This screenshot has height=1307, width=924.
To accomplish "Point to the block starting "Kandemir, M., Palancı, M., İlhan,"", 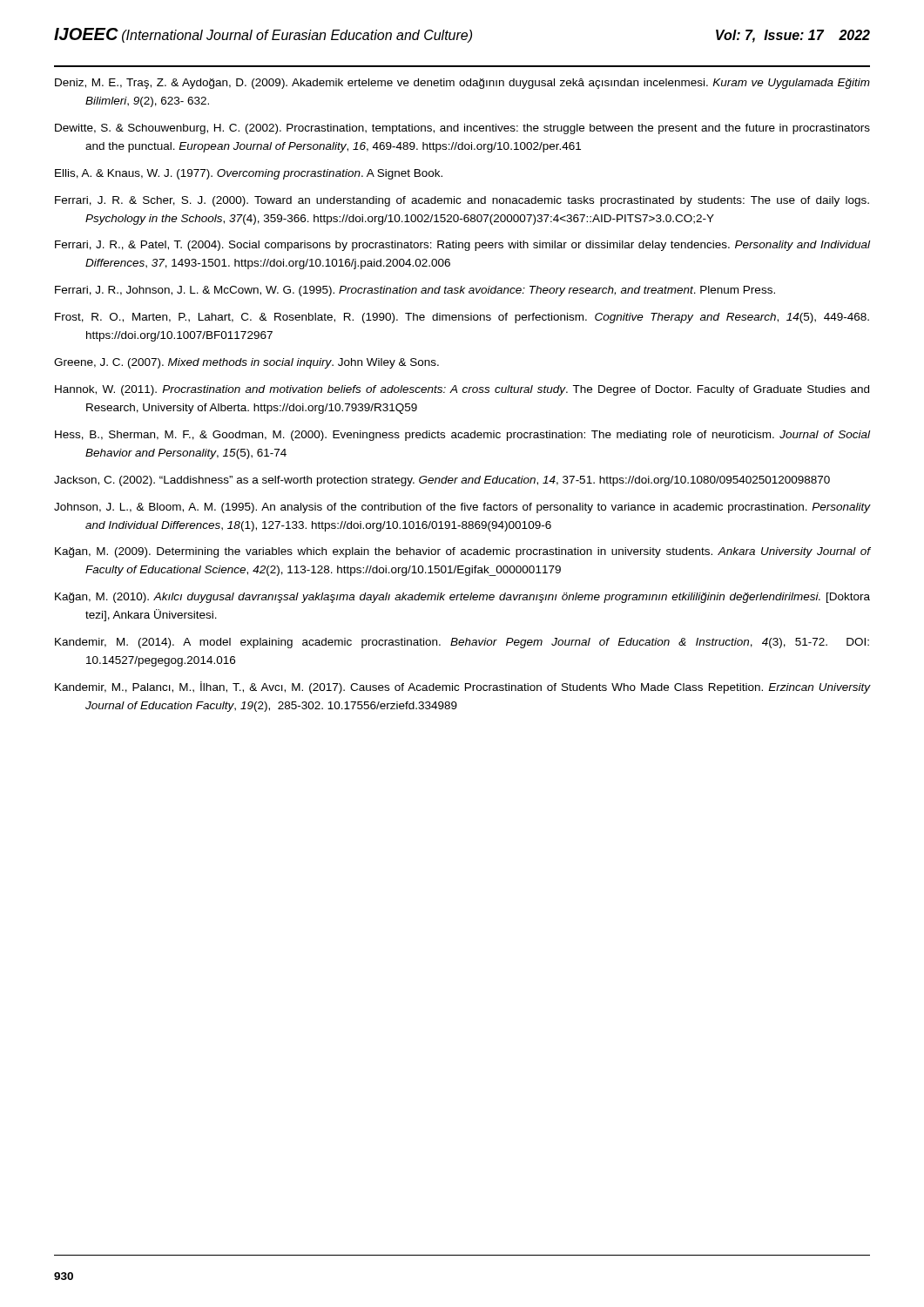I will [462, 696].
